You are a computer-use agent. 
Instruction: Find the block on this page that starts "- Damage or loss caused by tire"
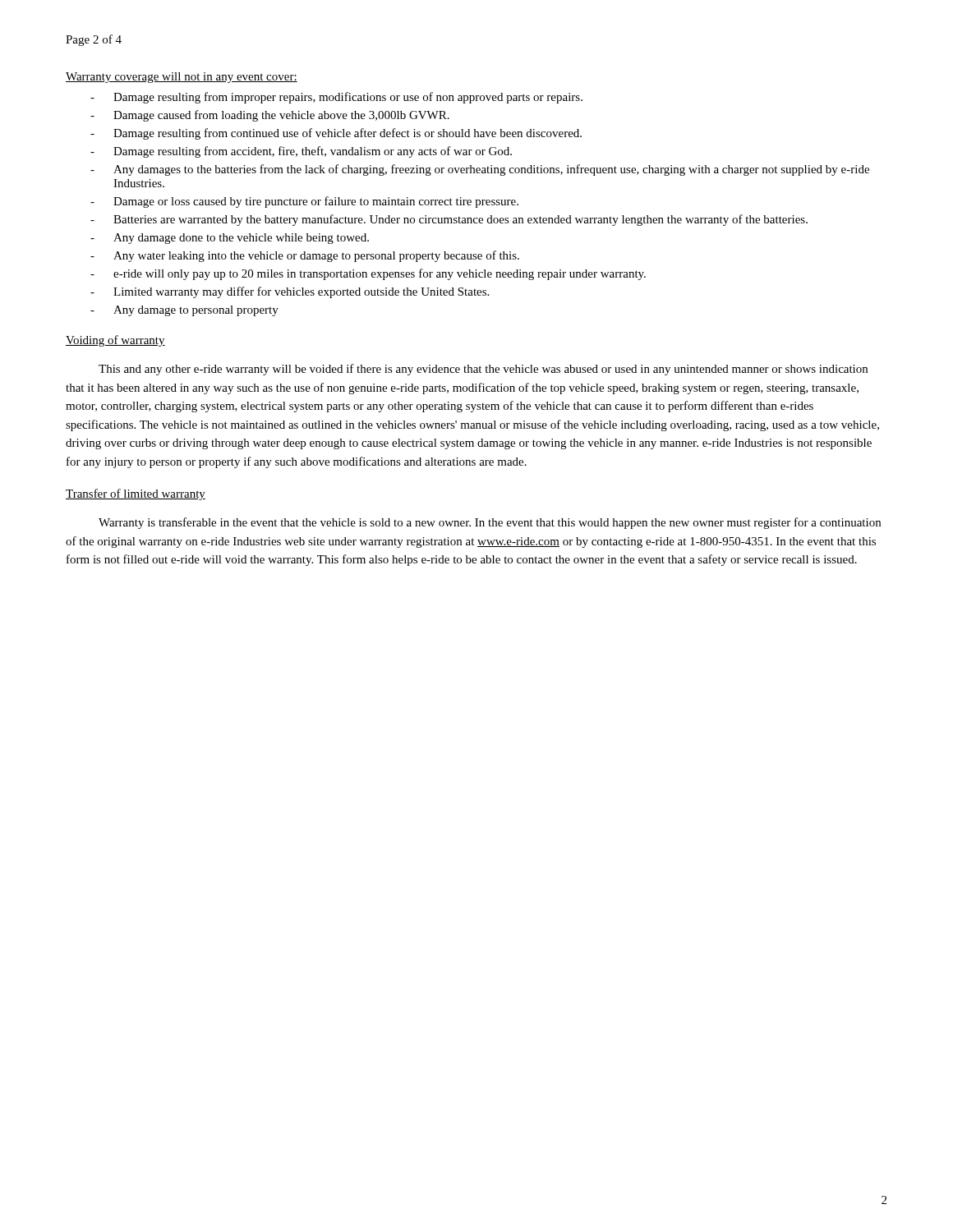[489, 202]
